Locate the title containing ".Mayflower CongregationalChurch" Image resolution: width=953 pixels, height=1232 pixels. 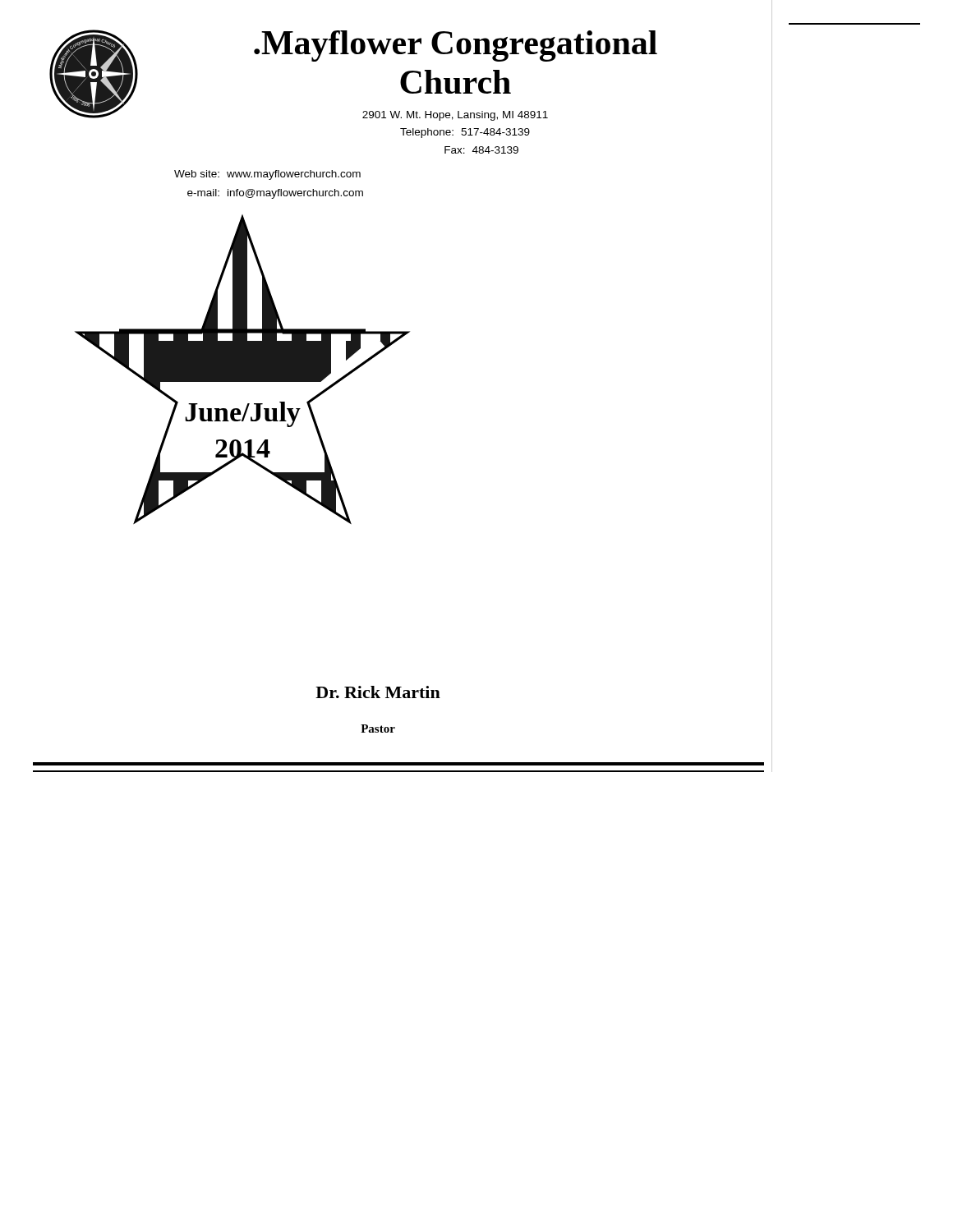click(455, 63)
